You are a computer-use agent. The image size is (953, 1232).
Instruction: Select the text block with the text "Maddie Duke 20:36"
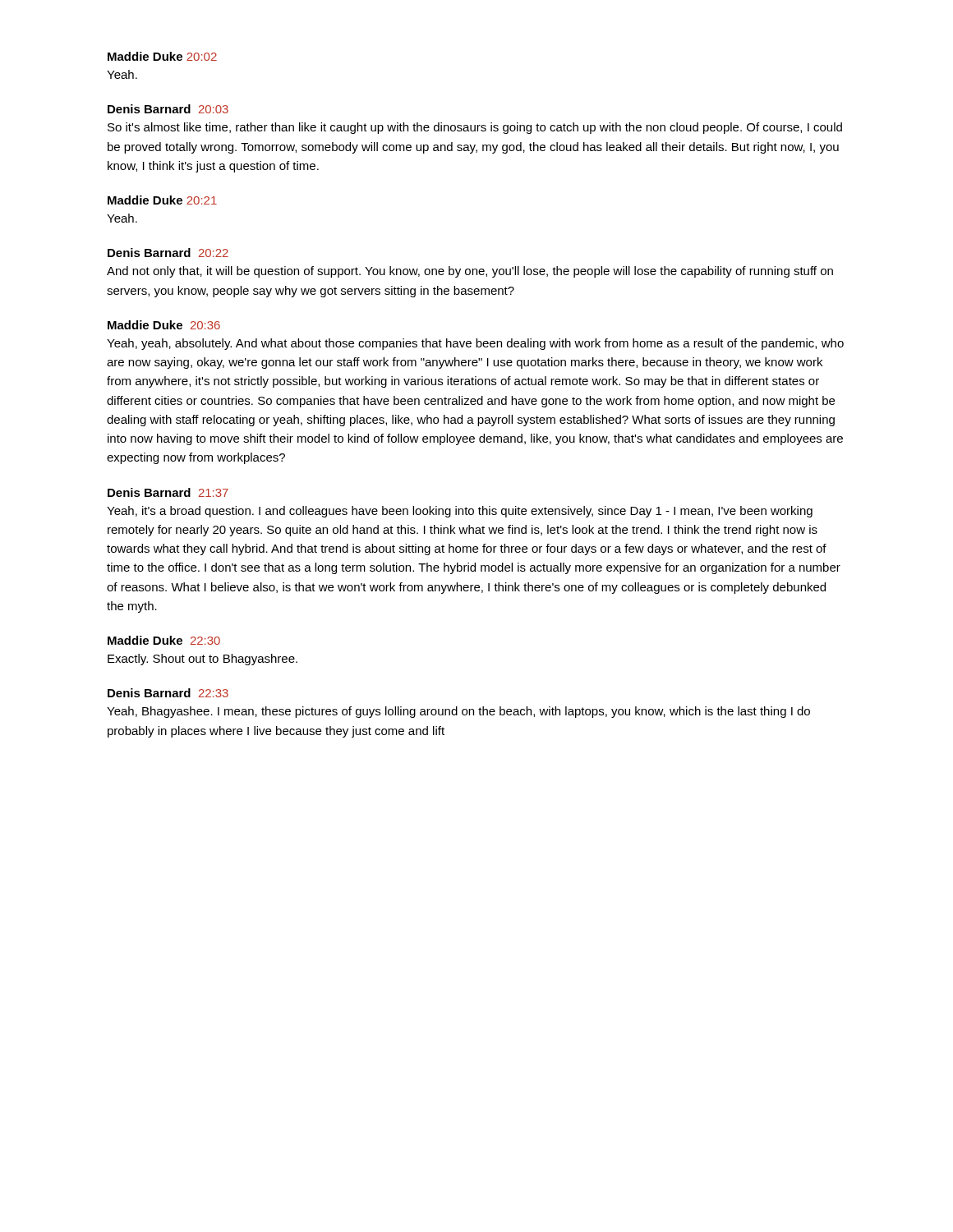(476, 392)
